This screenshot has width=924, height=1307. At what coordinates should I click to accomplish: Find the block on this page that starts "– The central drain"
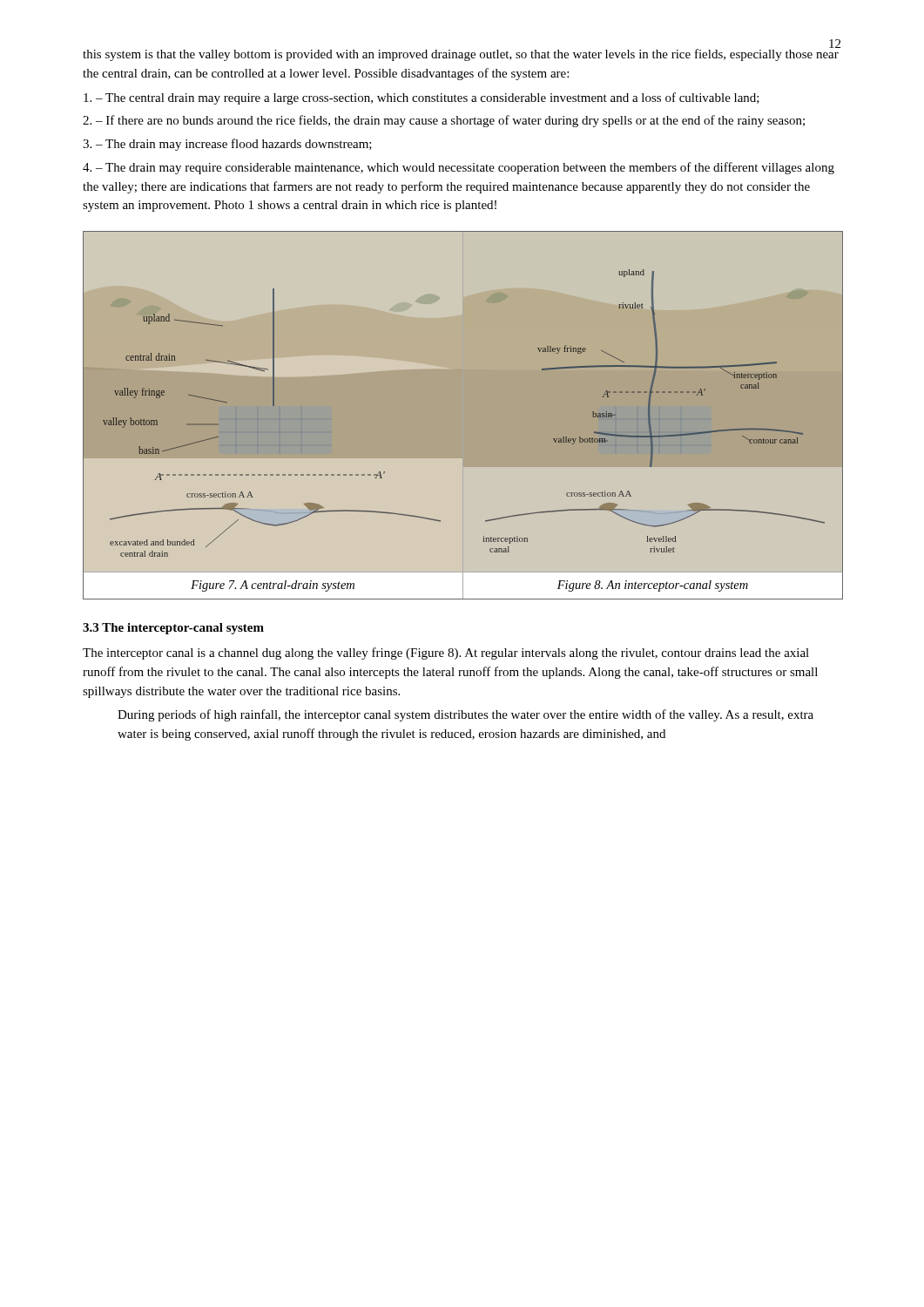pyautogui.click(x=421, y=97)
